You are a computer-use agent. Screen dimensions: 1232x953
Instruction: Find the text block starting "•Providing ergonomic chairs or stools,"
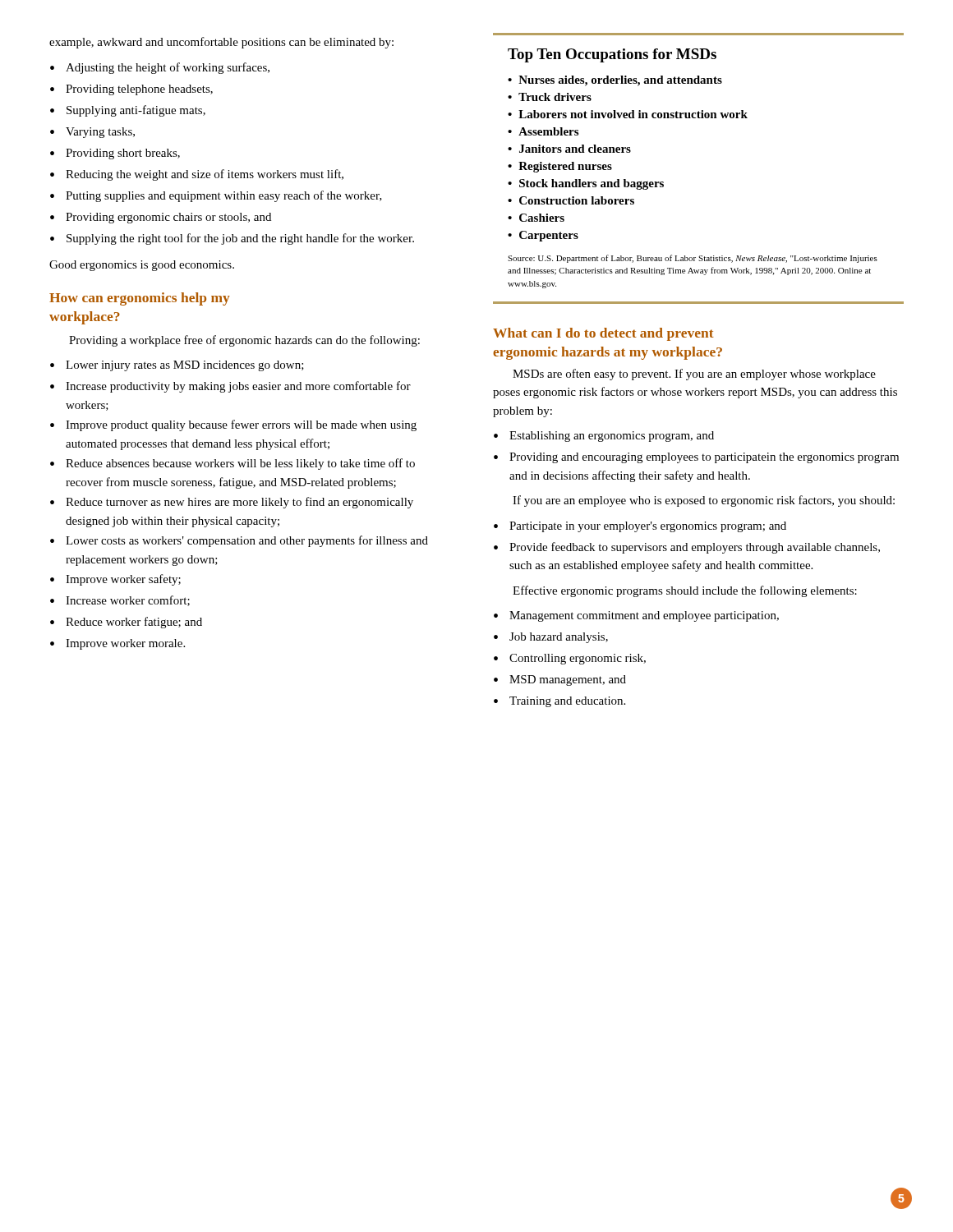click(x=246, y=217)
